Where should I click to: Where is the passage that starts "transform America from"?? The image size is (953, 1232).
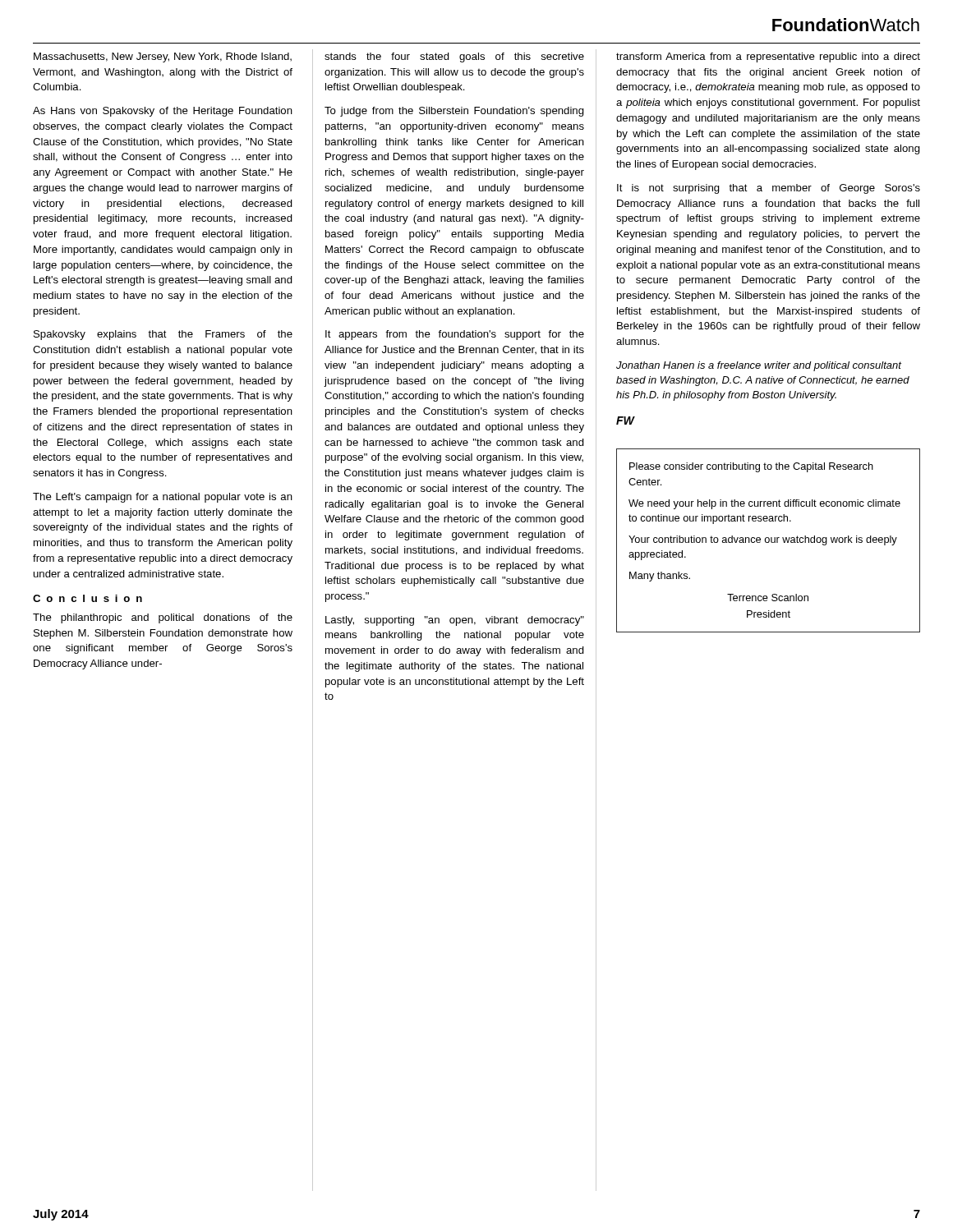coord(768,111)
